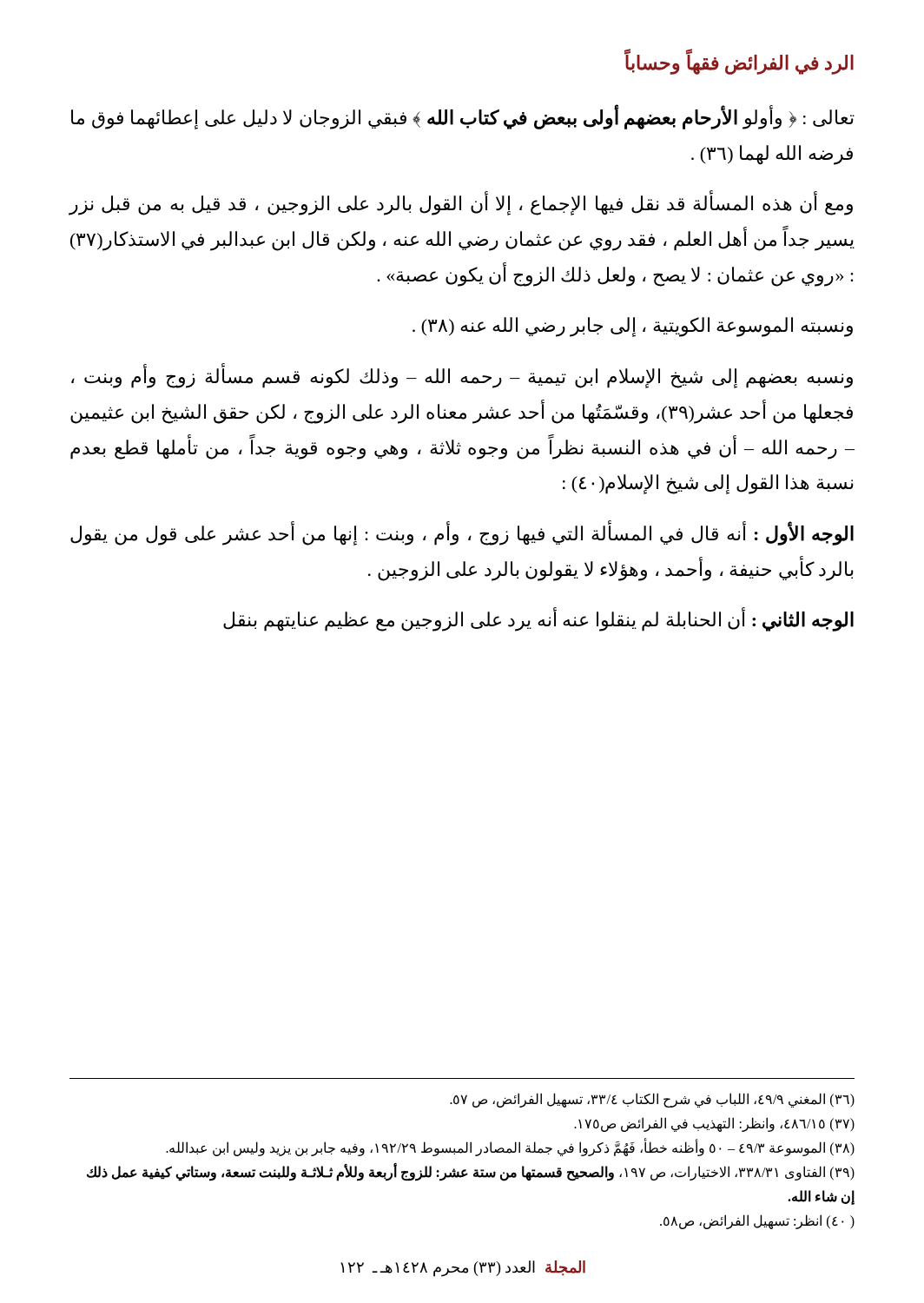The image size is (924, 1303).
Task: Find the section header on this page that starts "الرد في الفرائض"
Action: point(739,63)
